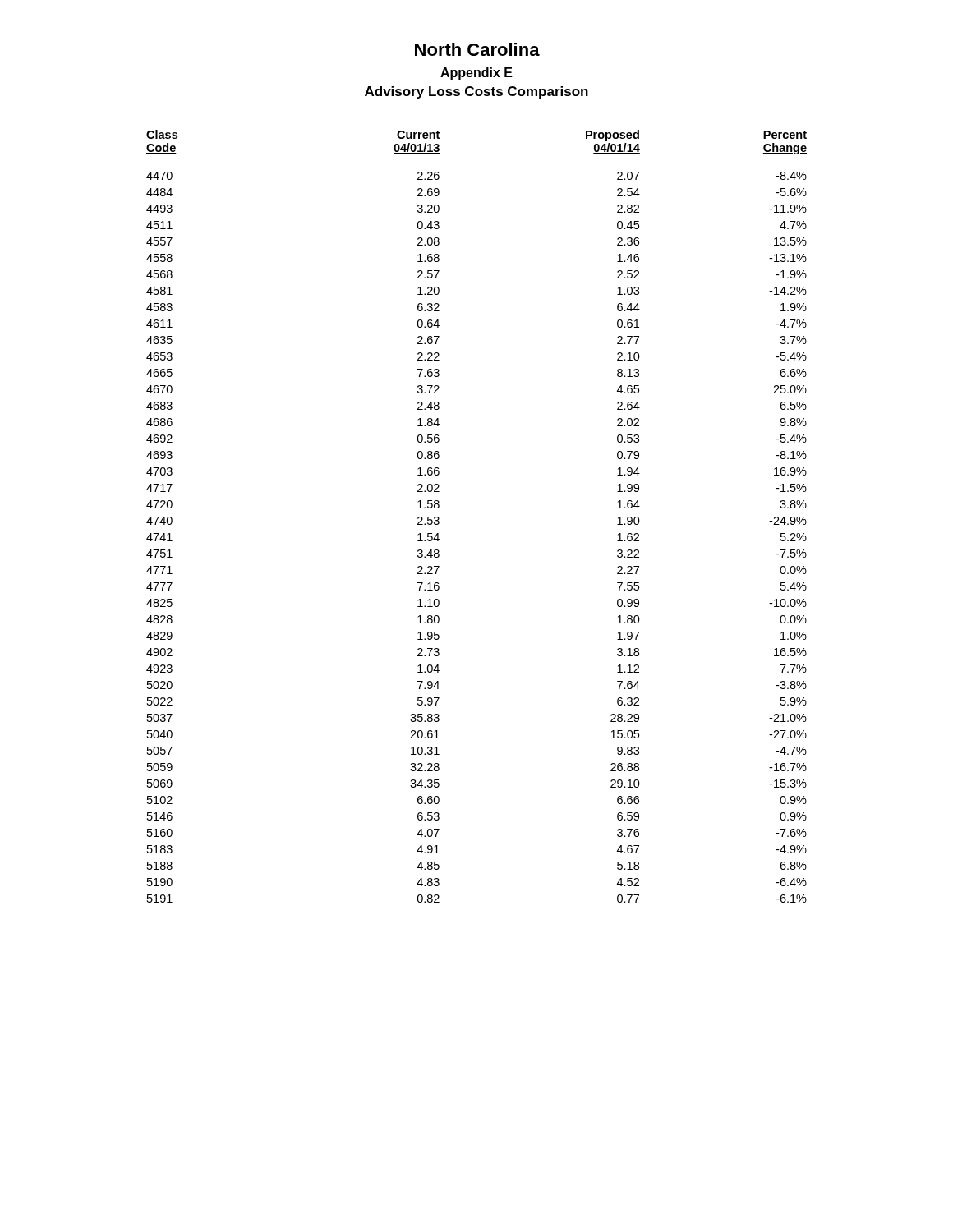Select the table
953x1232 pixels.
[476, 516]
